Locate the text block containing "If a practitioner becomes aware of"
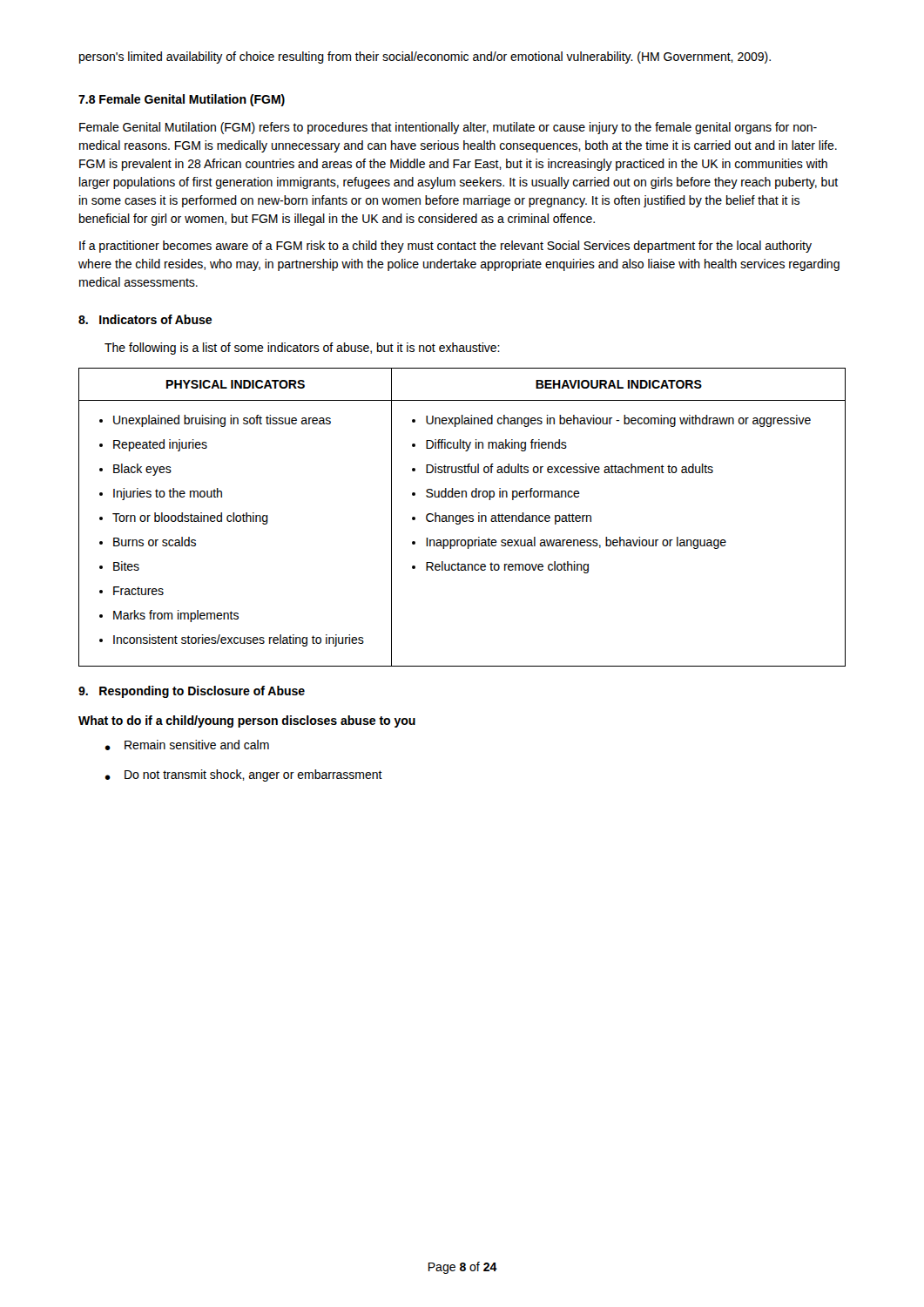This screenshot has height=1307, width=924. pos(459,264)
